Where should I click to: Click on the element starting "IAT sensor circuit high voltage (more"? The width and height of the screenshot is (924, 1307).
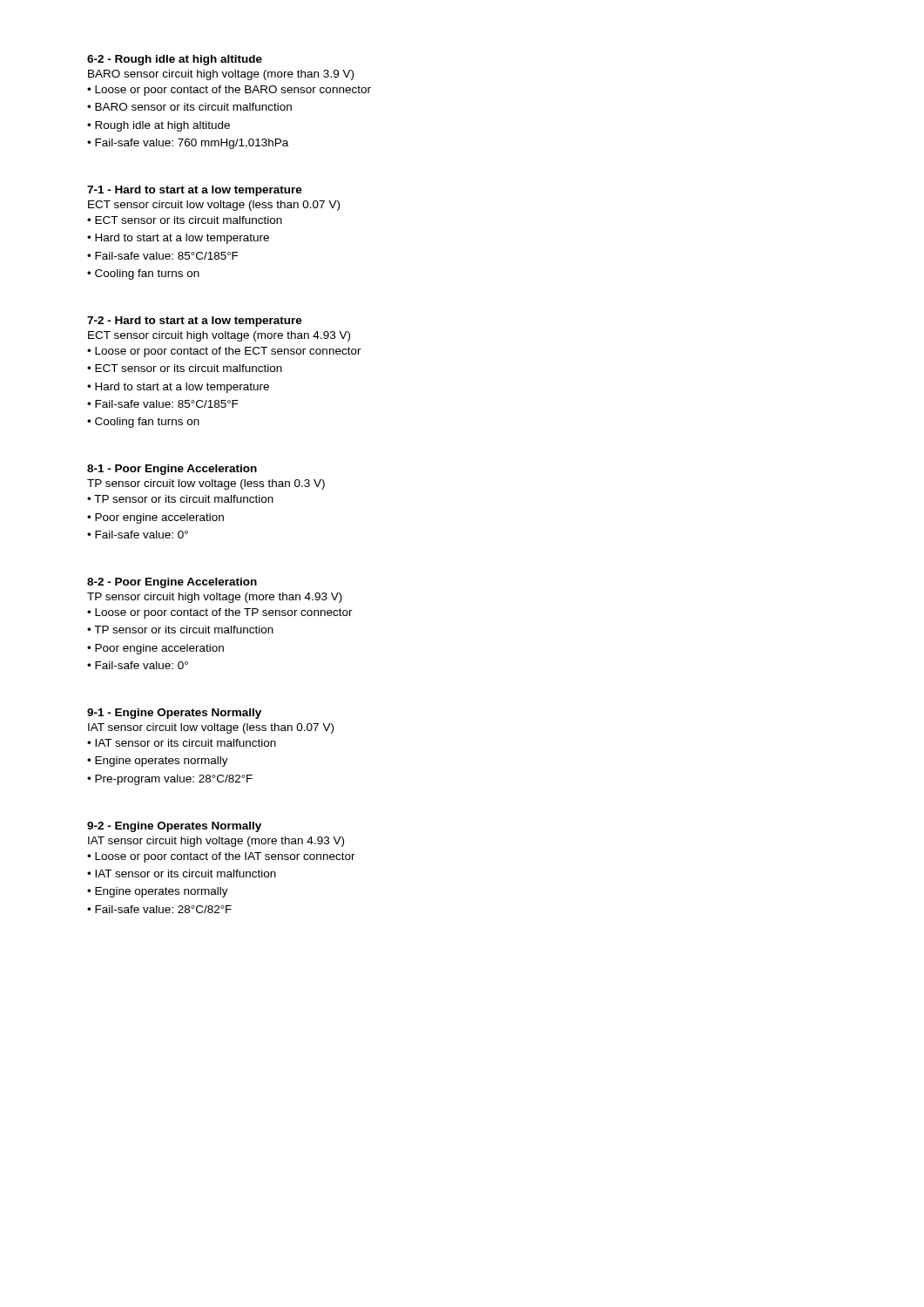coord(216,840)
